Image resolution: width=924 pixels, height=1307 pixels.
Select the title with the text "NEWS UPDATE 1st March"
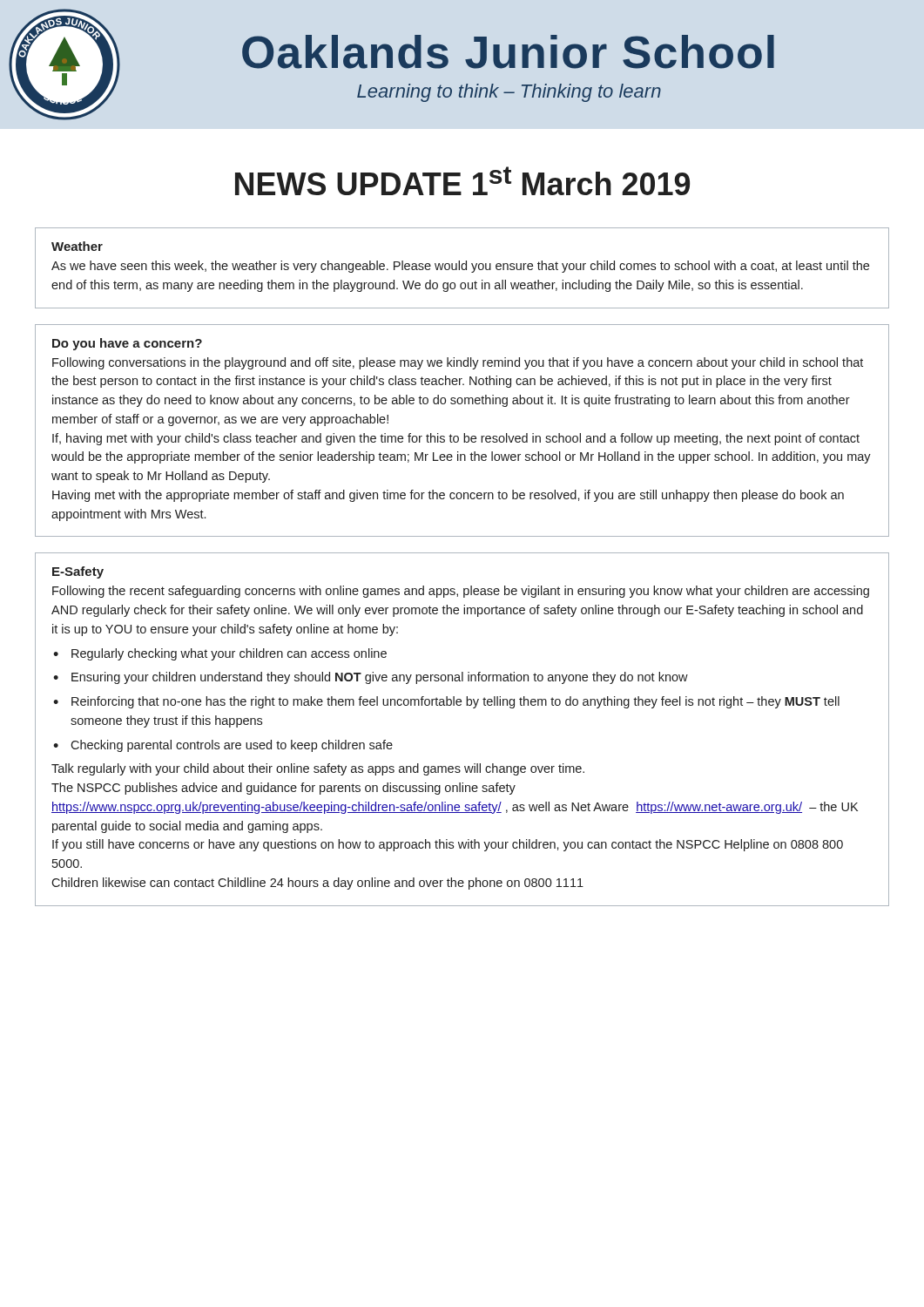point(462,181)
